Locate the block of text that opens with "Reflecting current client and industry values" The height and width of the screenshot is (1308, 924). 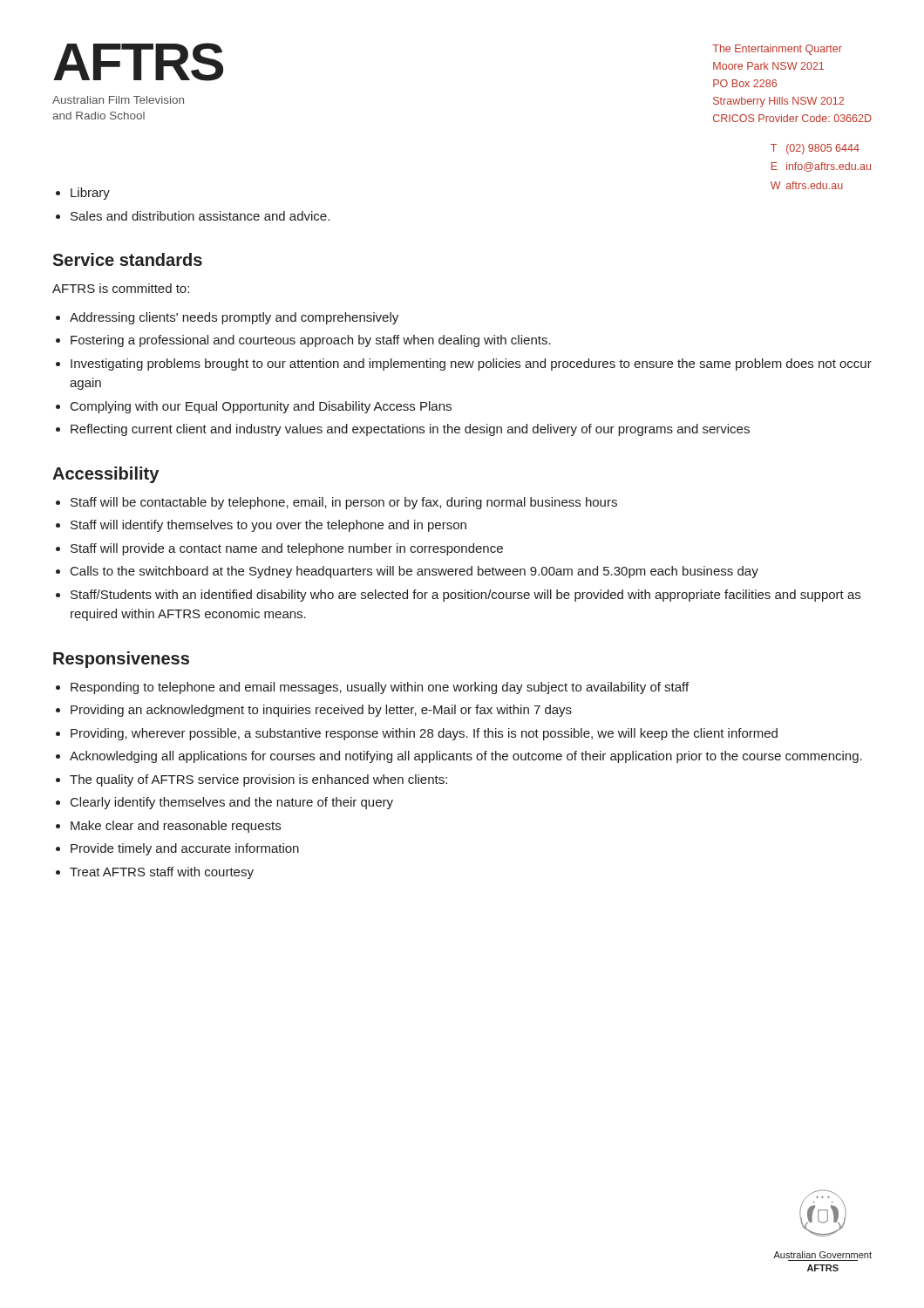pos(410,429)
